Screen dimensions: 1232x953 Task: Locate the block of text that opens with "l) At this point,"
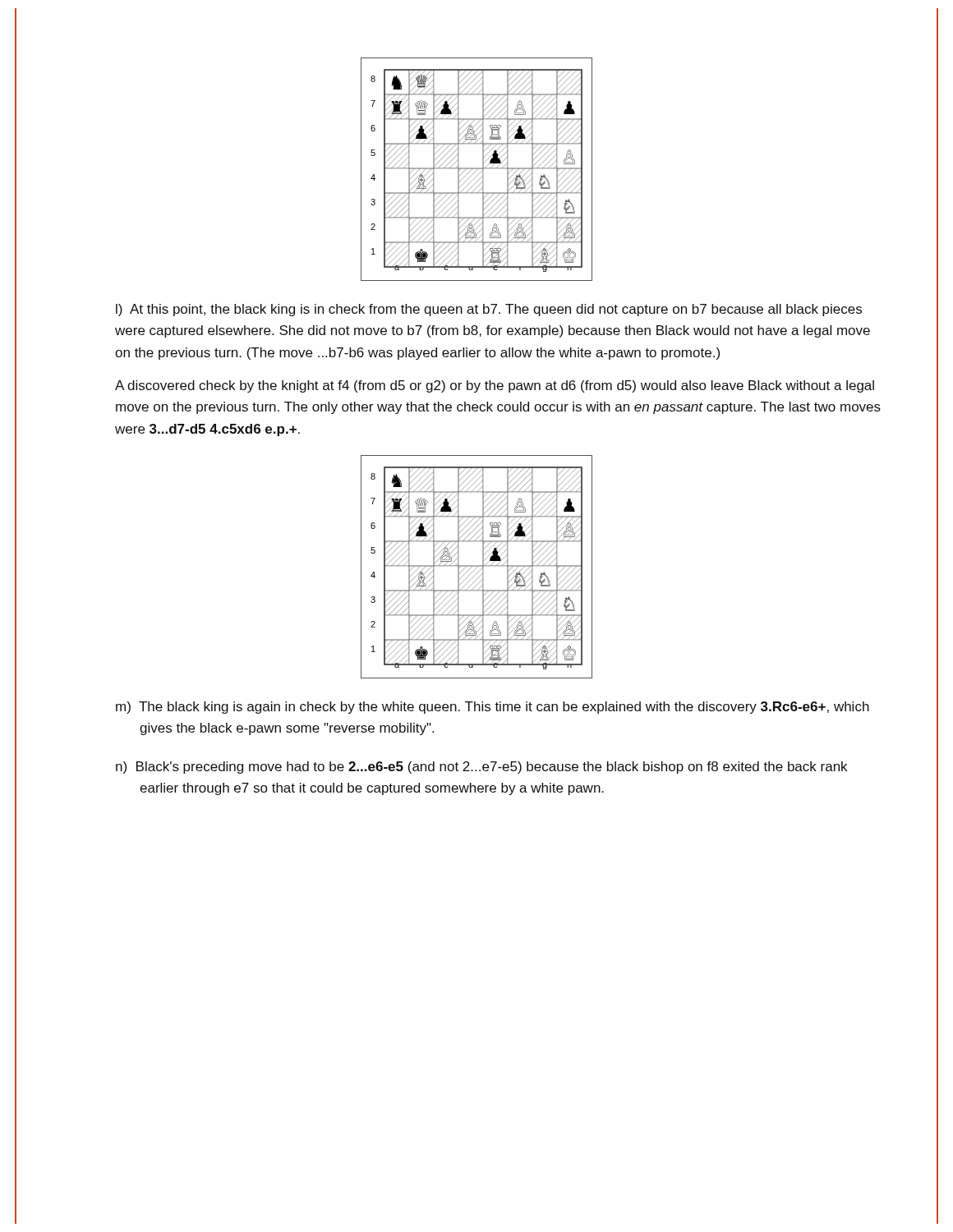pos(489,310)
